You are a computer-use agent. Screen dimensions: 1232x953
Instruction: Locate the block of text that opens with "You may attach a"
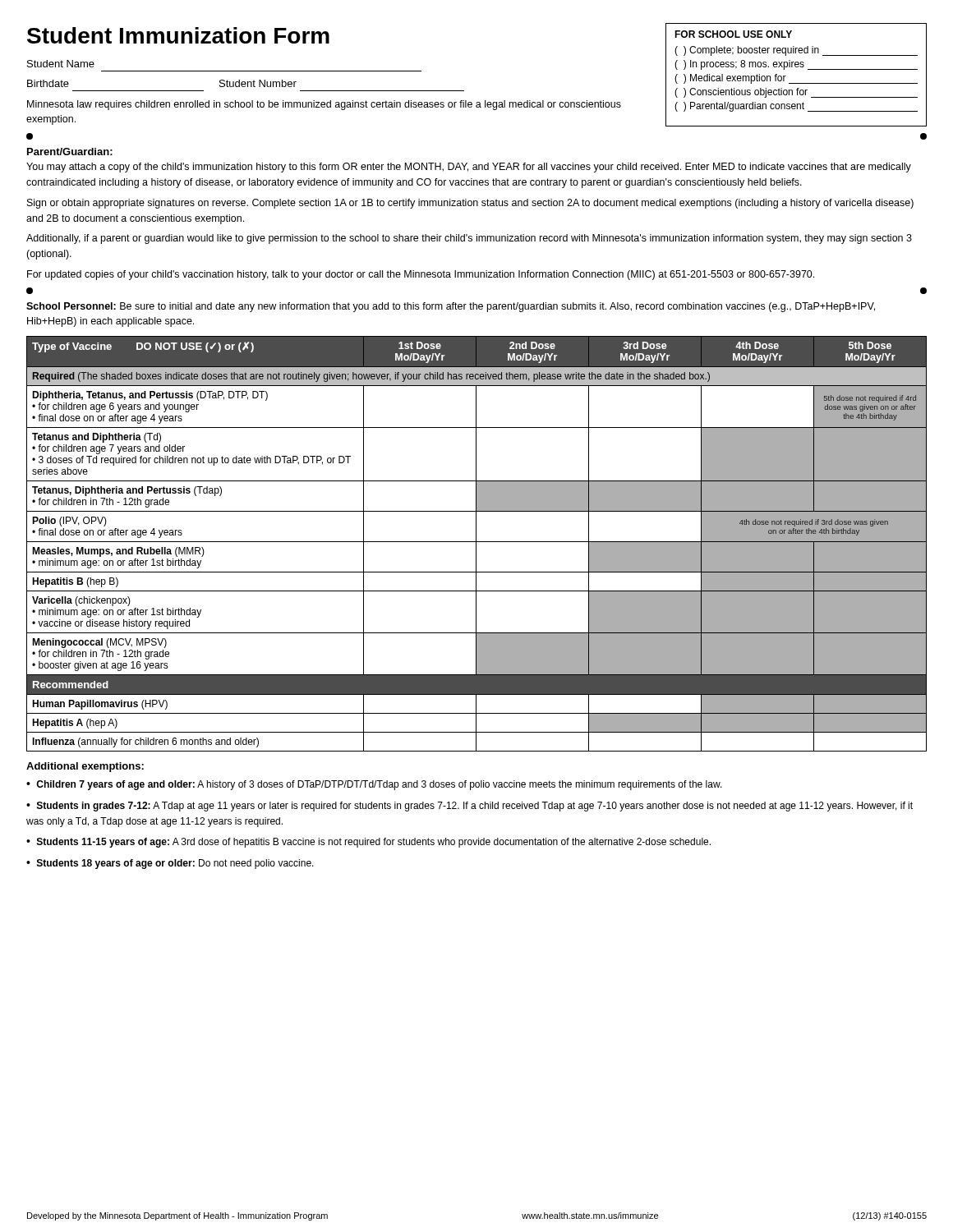pos(469,175)
